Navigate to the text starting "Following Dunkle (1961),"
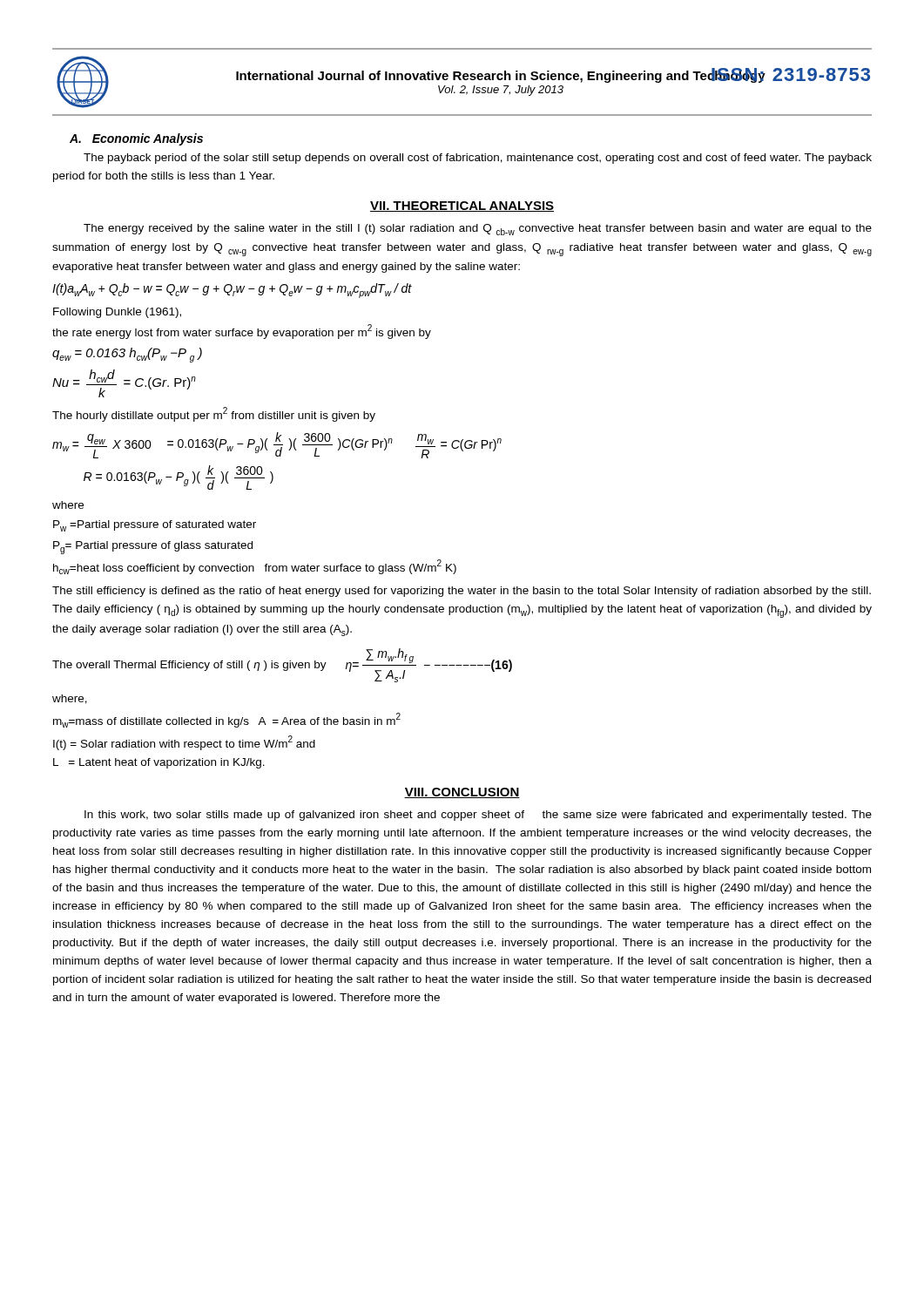The width and height of the screenshot is (924, 1307). click(242, 322)
